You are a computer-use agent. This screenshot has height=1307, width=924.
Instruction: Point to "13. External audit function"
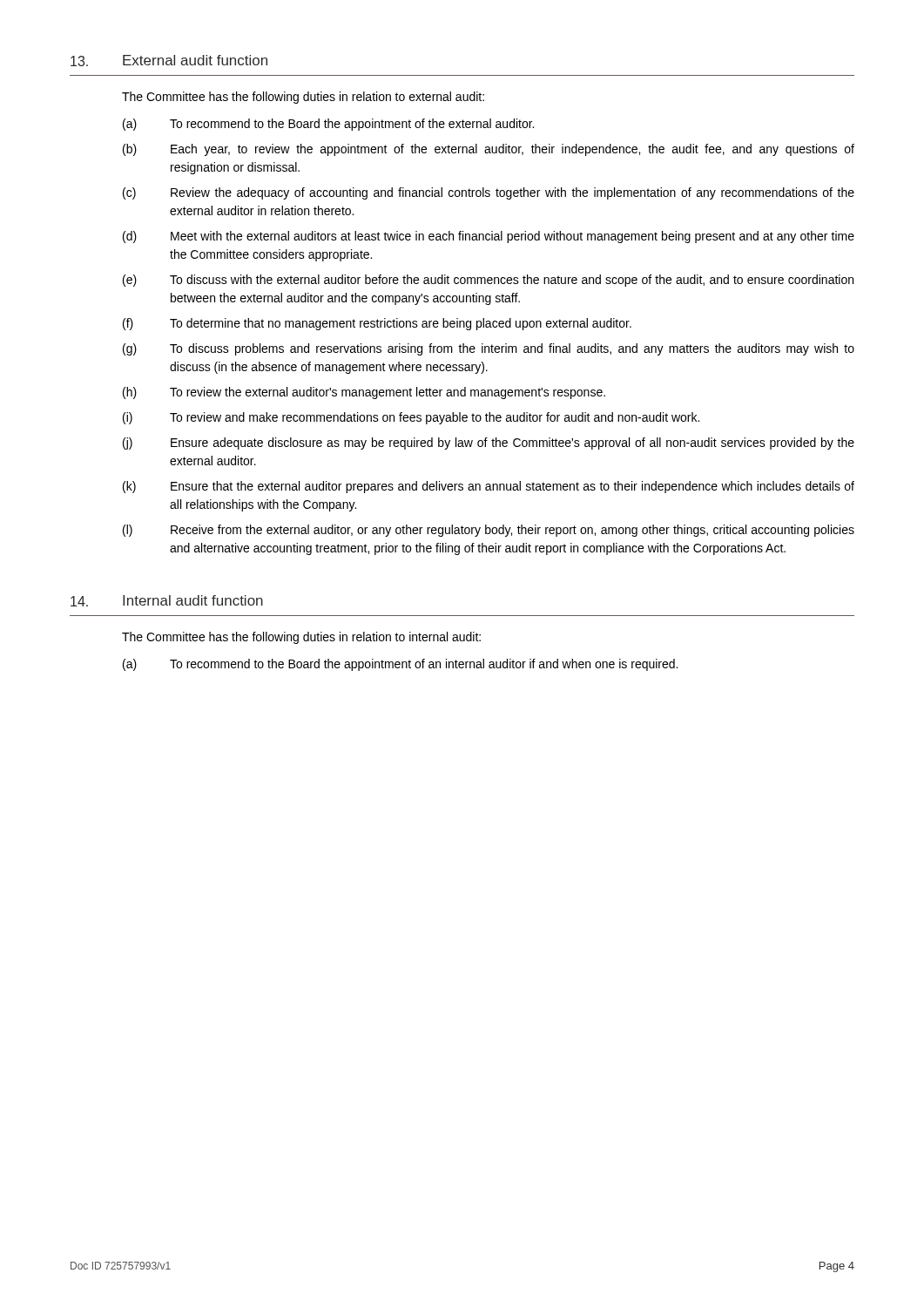coord(169,61)
